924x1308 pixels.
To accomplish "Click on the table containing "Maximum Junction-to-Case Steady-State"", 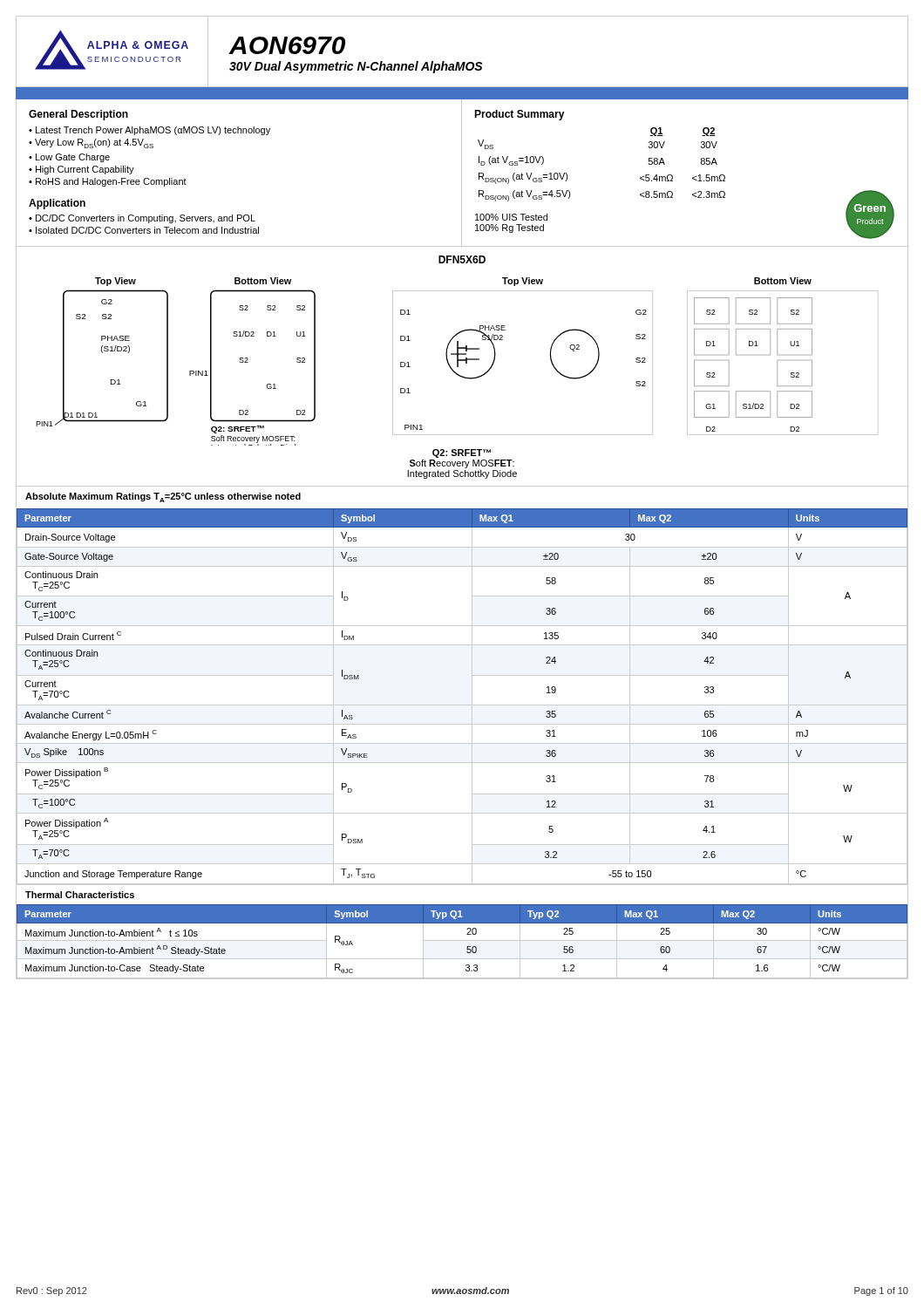I will (x=462, y=931).
